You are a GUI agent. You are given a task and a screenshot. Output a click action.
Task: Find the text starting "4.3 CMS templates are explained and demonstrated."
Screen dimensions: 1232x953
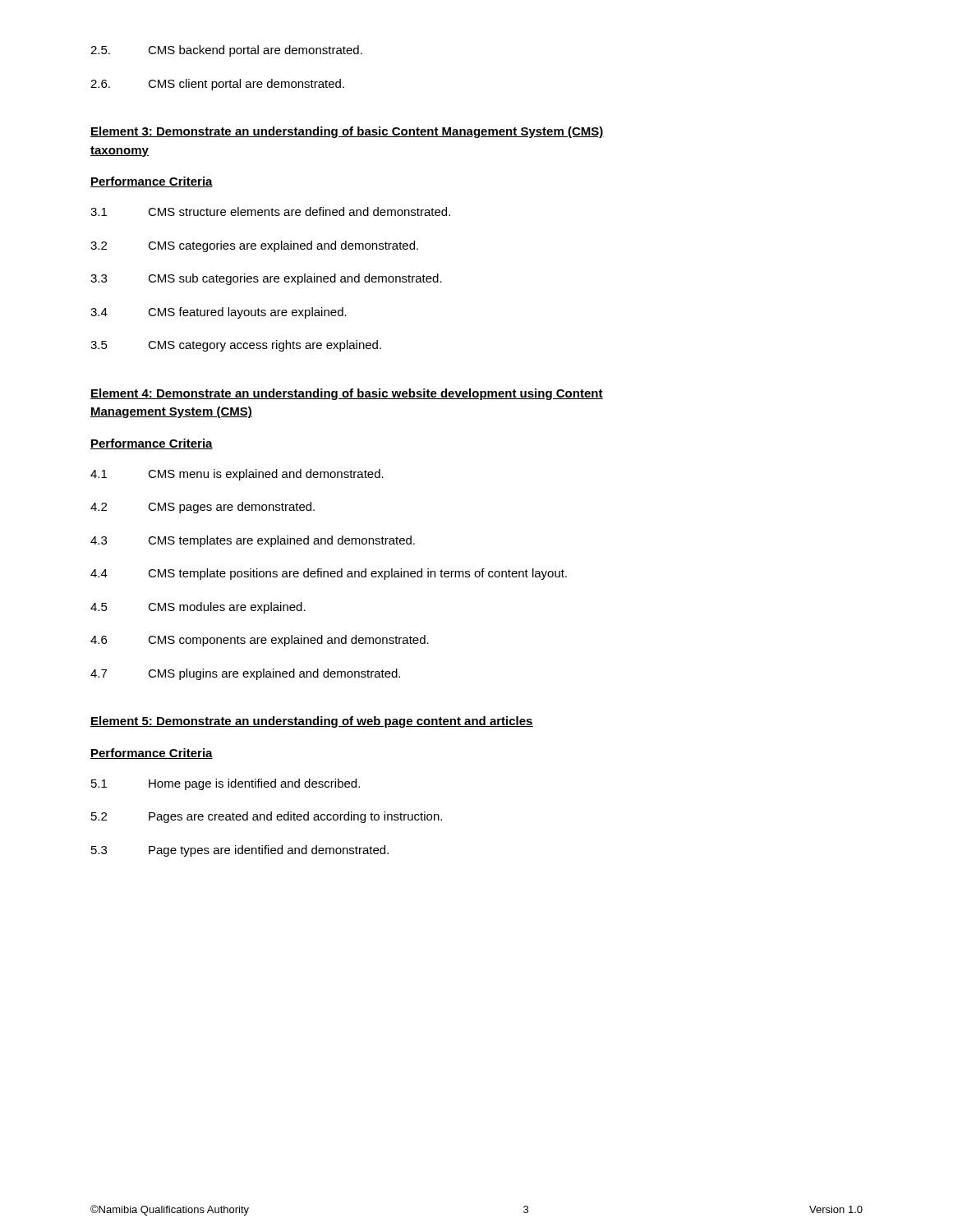(x=253, y=540)
